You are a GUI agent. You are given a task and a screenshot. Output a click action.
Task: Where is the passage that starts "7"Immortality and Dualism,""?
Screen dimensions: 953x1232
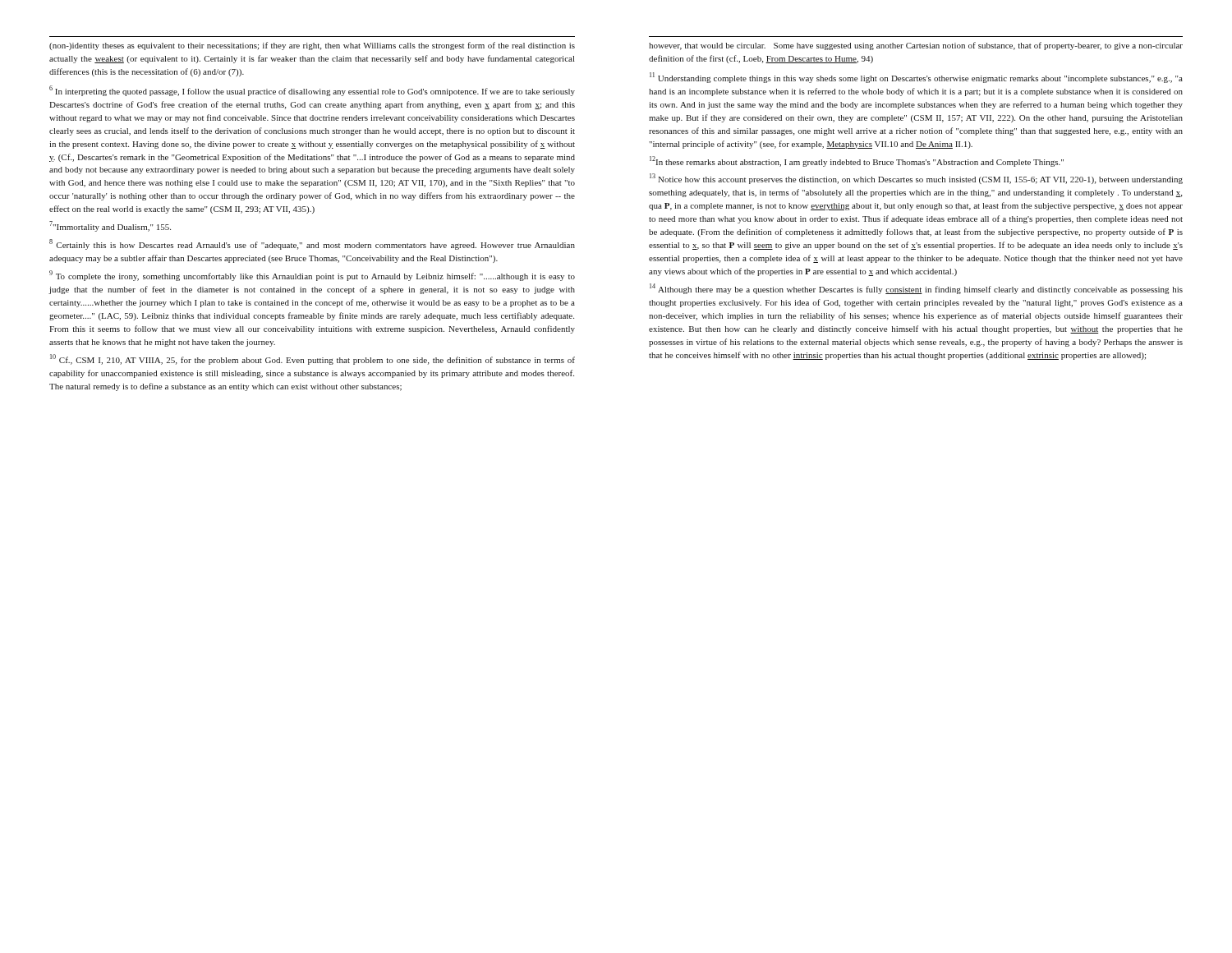110,227
